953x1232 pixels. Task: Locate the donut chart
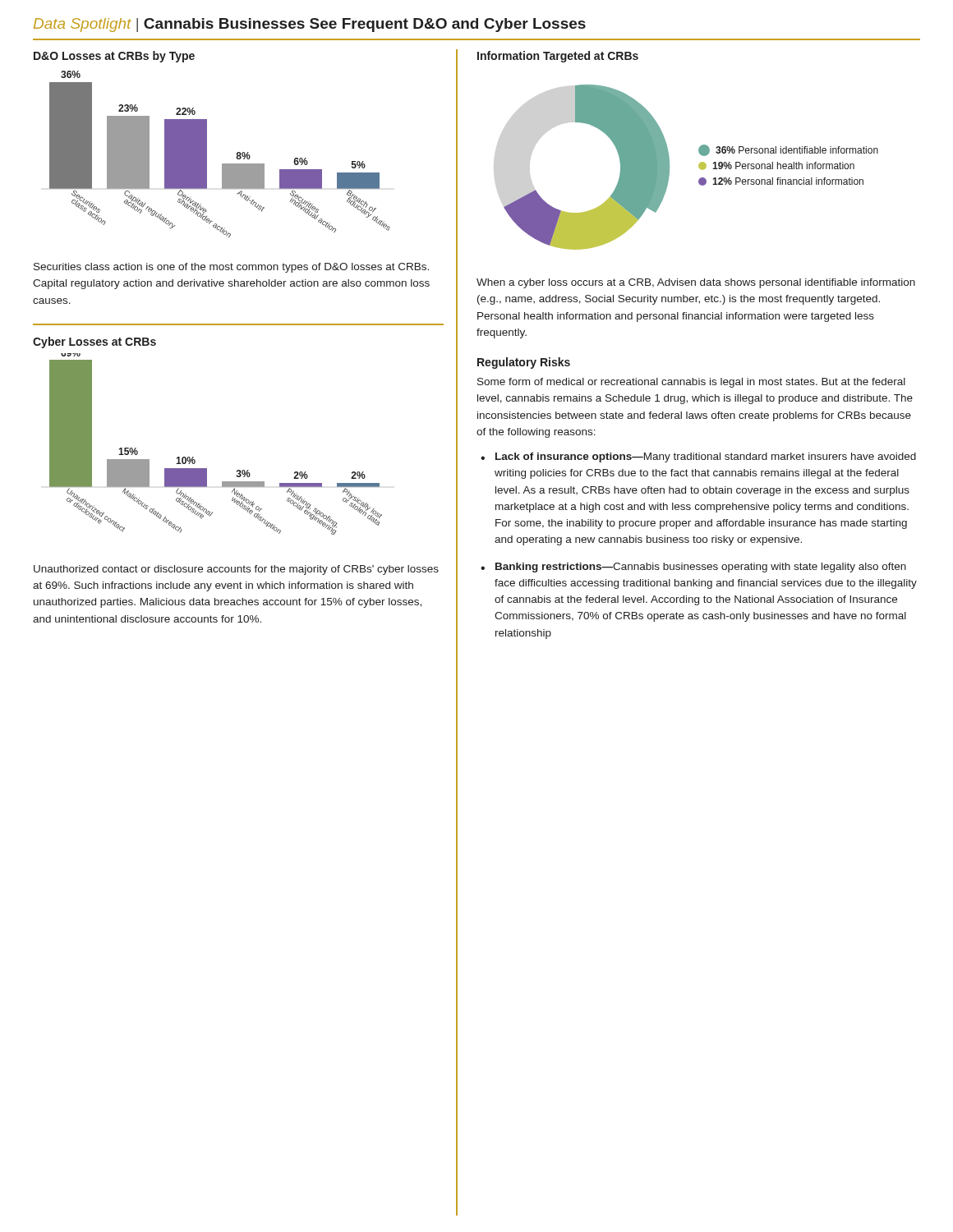pyautogui.click(x=698, y=168)
